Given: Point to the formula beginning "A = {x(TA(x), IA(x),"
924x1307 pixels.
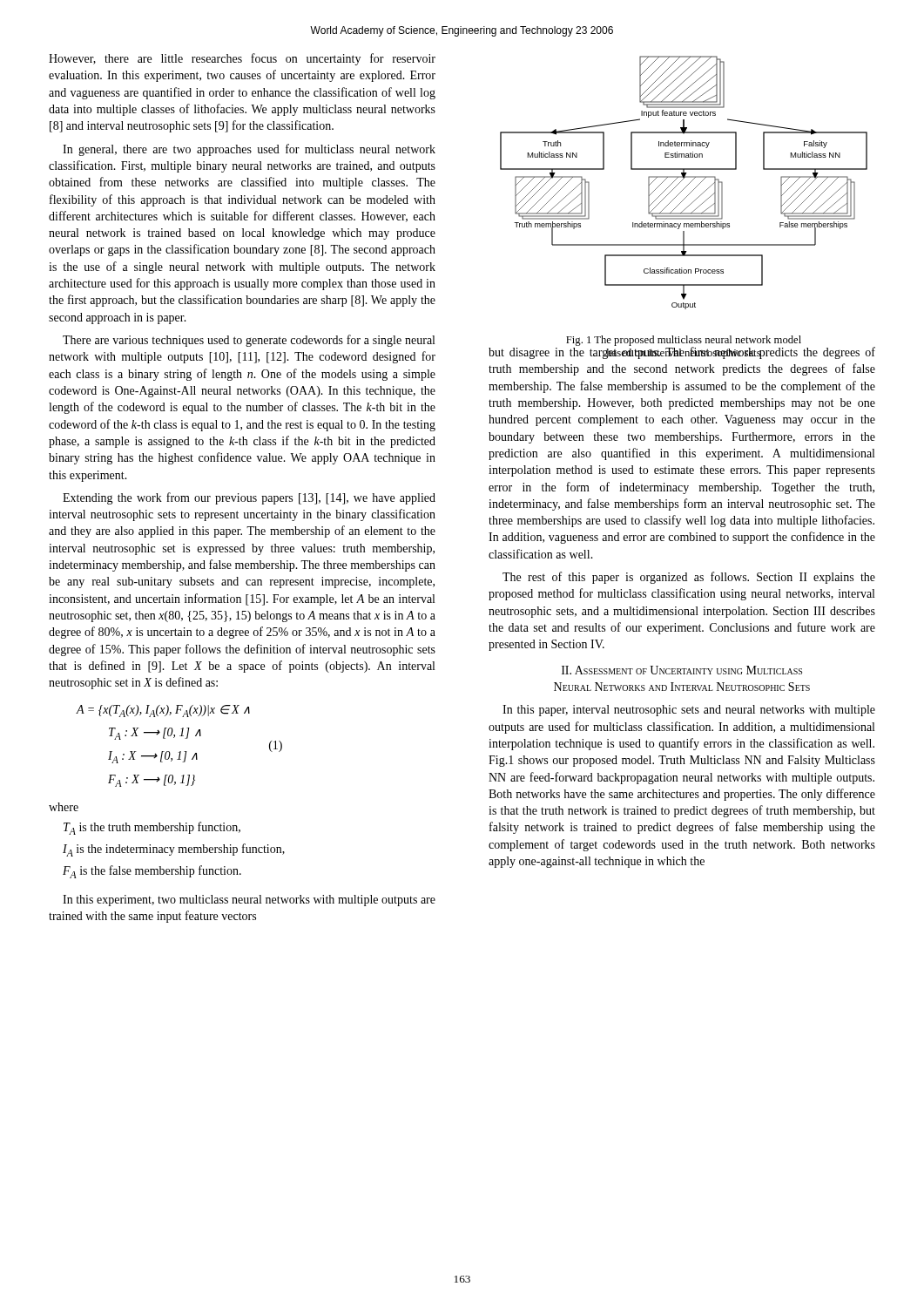Looking at the screenshot, I should [180, 746].
